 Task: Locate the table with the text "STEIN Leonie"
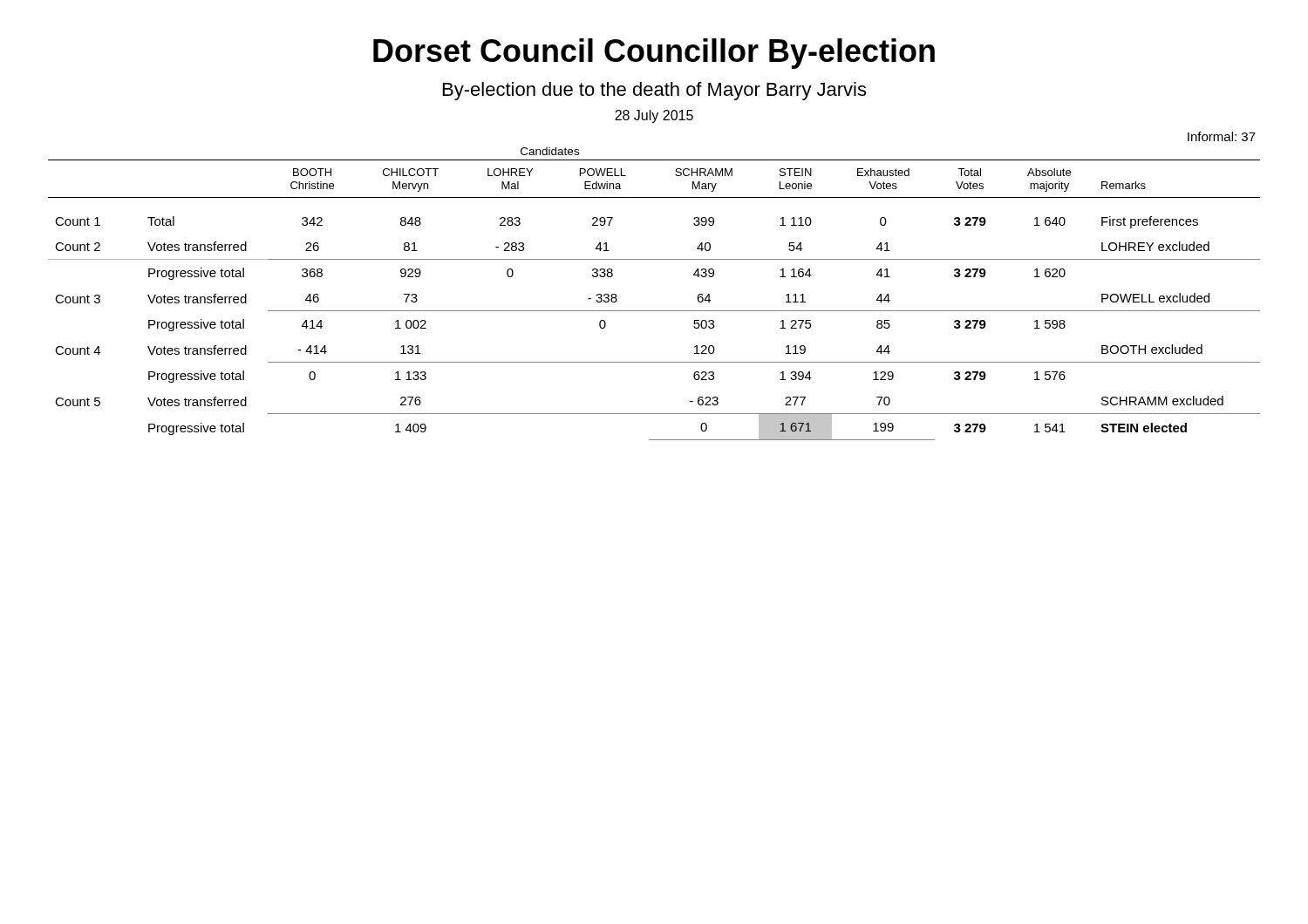tap(654, 290)
